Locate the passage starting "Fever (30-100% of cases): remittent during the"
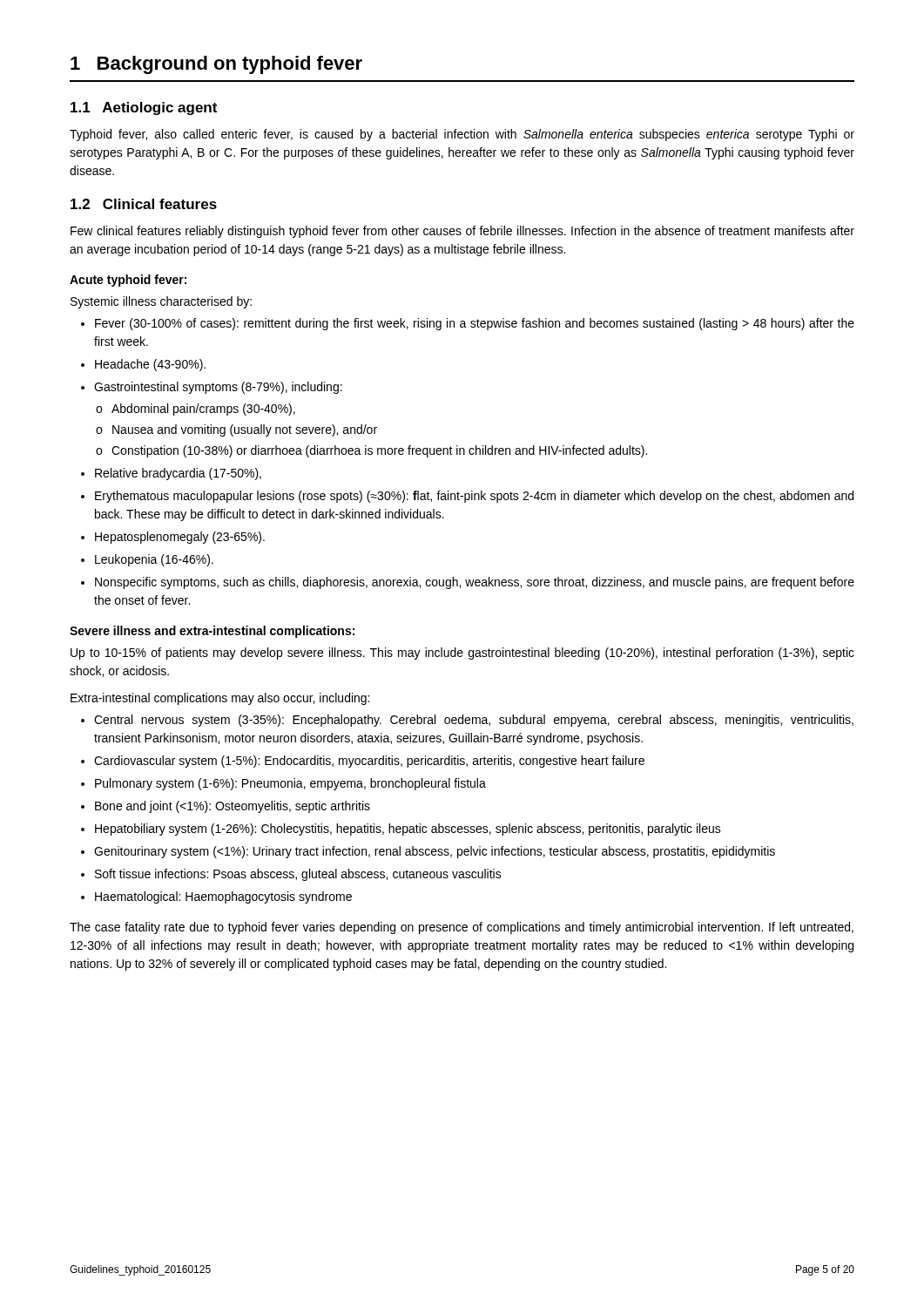 click(x=462, y=462)
